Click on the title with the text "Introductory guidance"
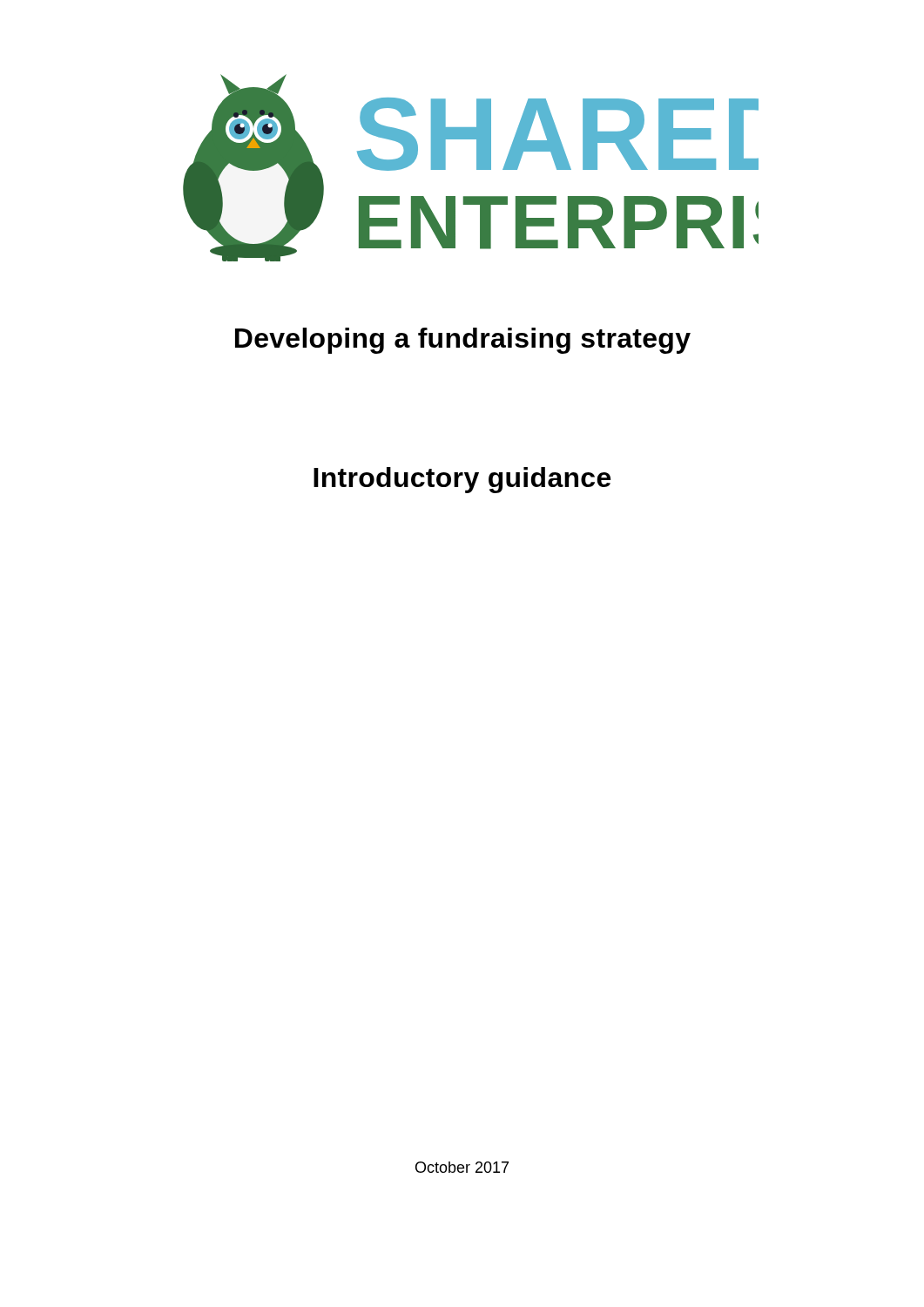Viewport: 924px width, 1307px height. click(462, 478)
